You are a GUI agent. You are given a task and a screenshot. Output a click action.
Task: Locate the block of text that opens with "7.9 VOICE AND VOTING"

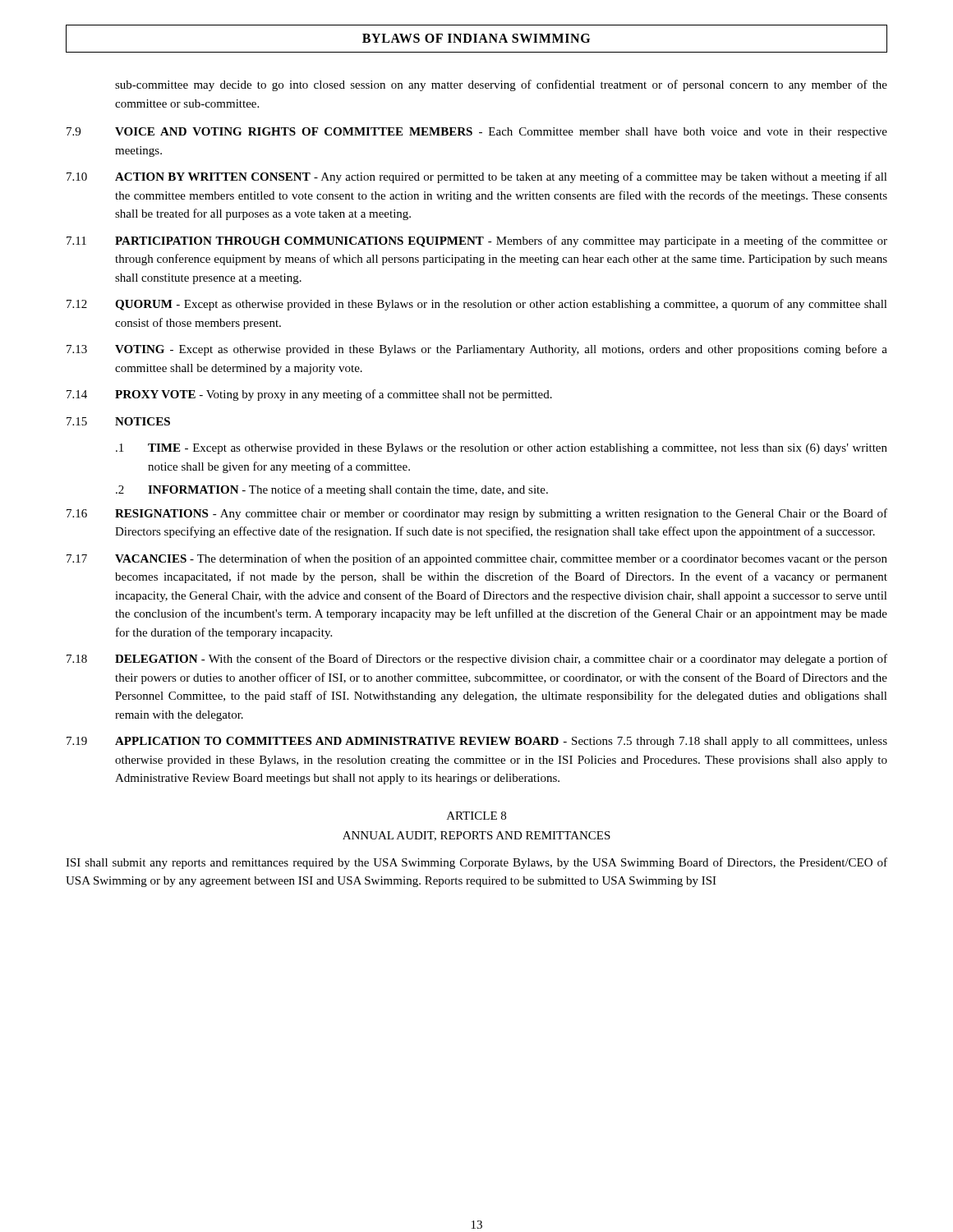point(476,141)
